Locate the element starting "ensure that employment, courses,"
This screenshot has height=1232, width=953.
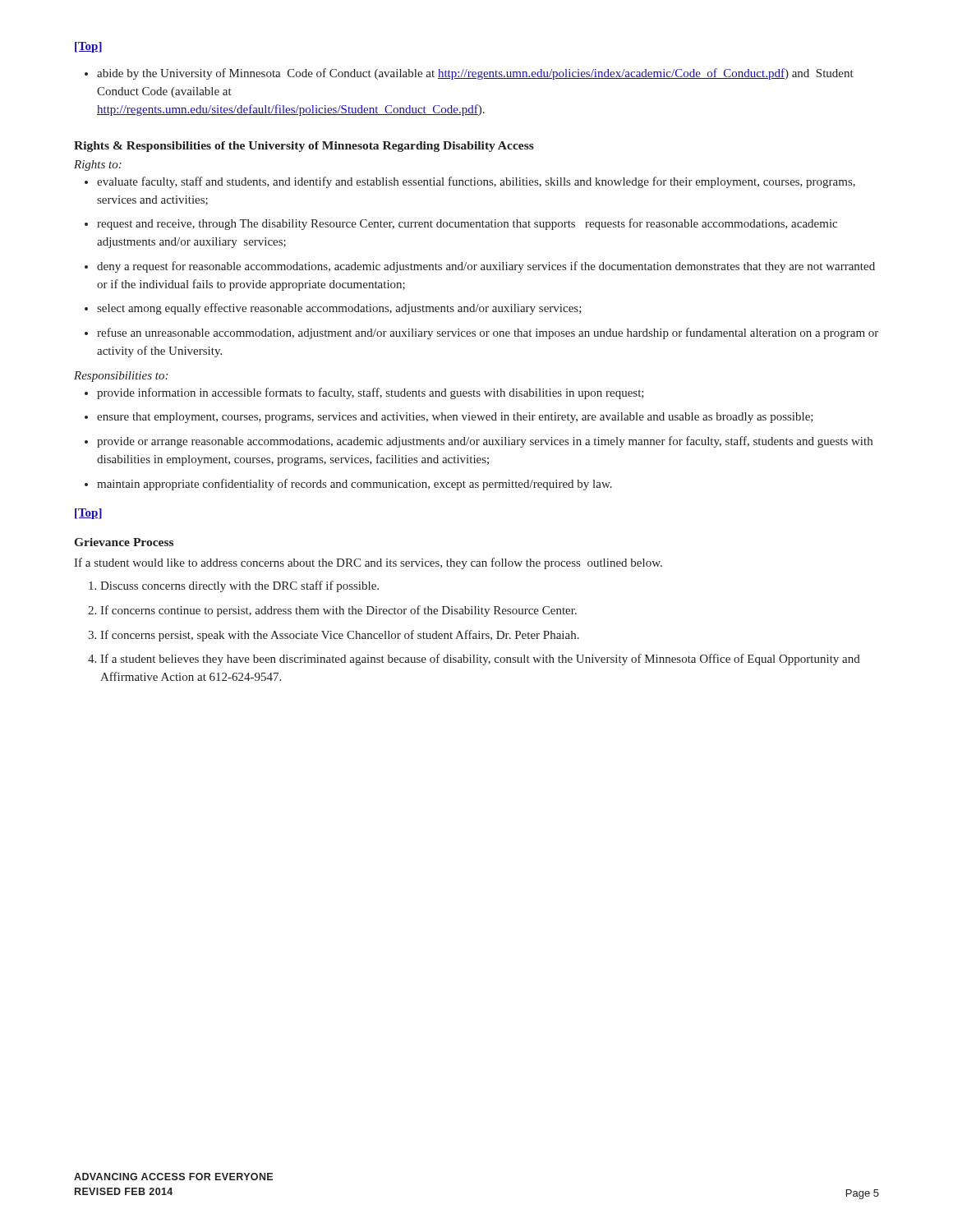(476, 417)
